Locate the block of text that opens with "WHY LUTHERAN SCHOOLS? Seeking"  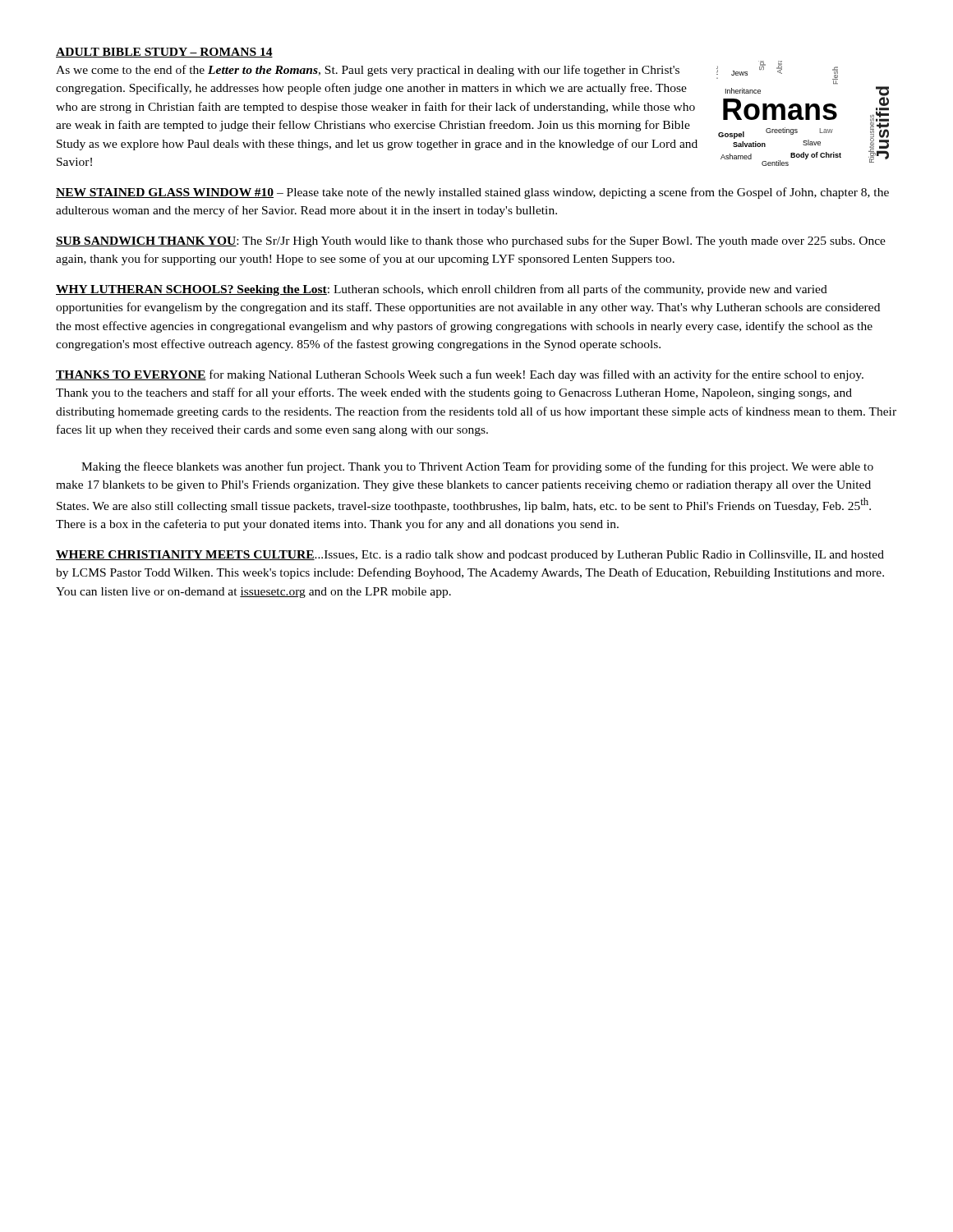468,316
